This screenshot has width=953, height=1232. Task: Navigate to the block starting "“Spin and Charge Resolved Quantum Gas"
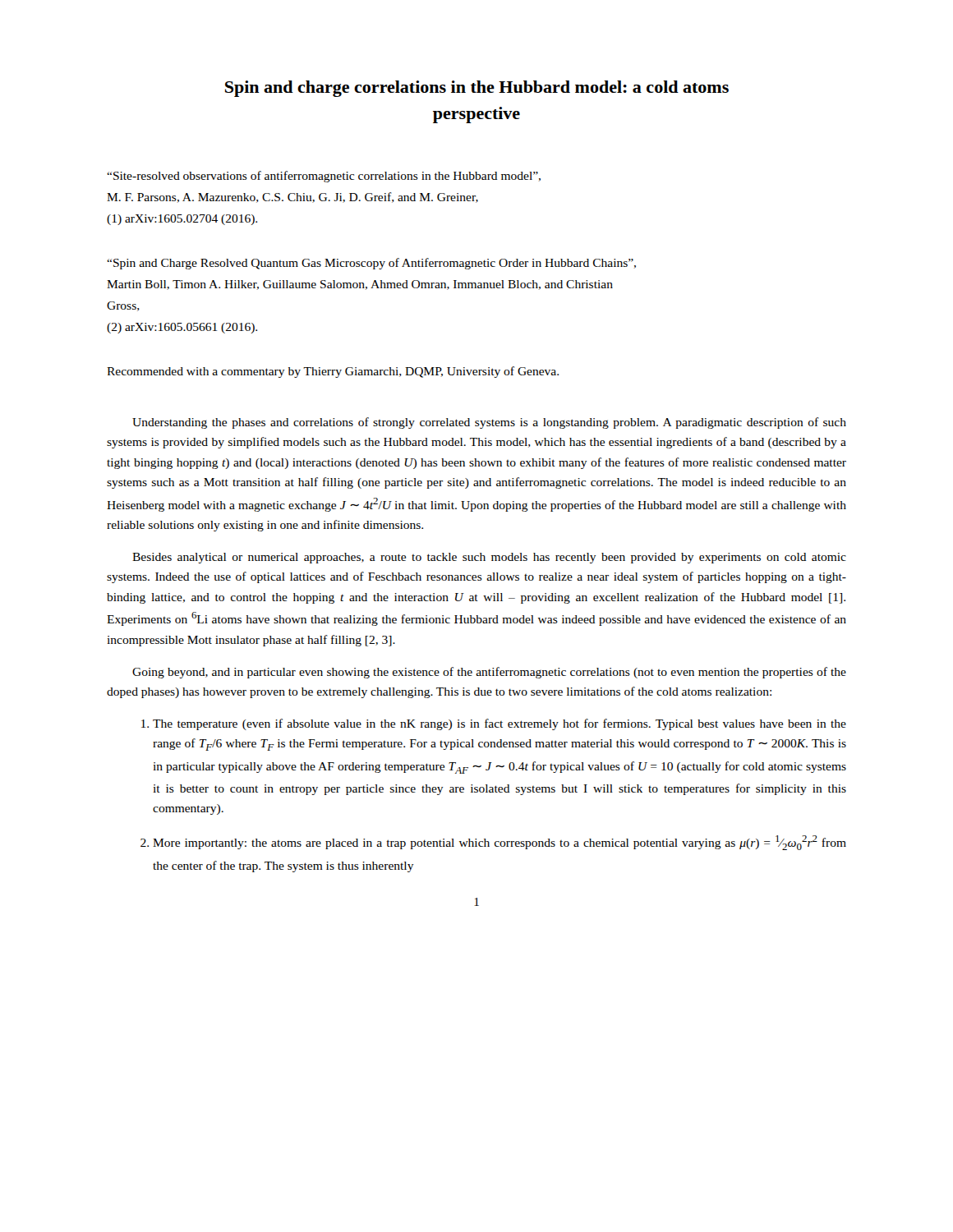point(476,295)
